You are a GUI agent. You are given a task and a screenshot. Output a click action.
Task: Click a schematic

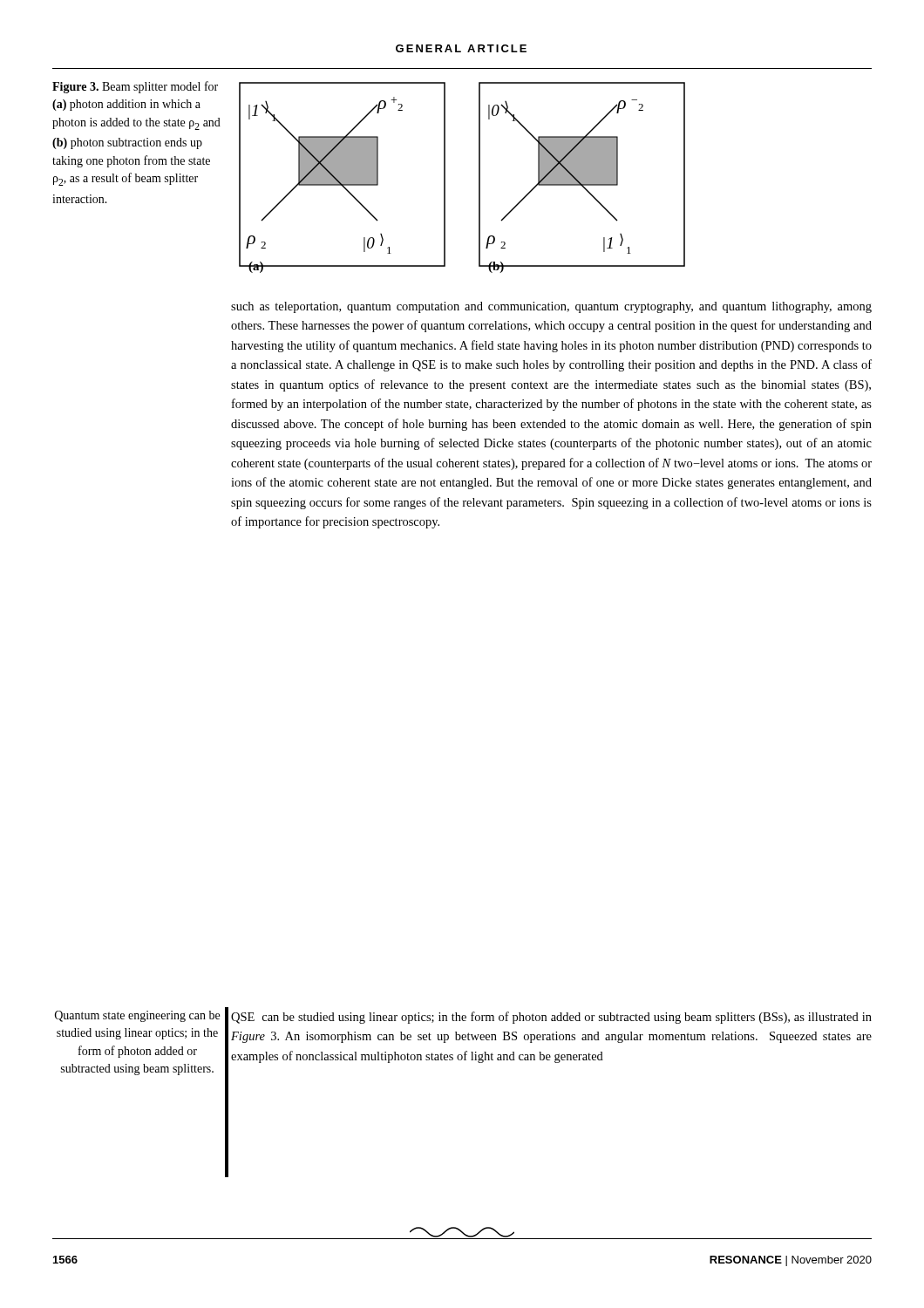(462, 178)
